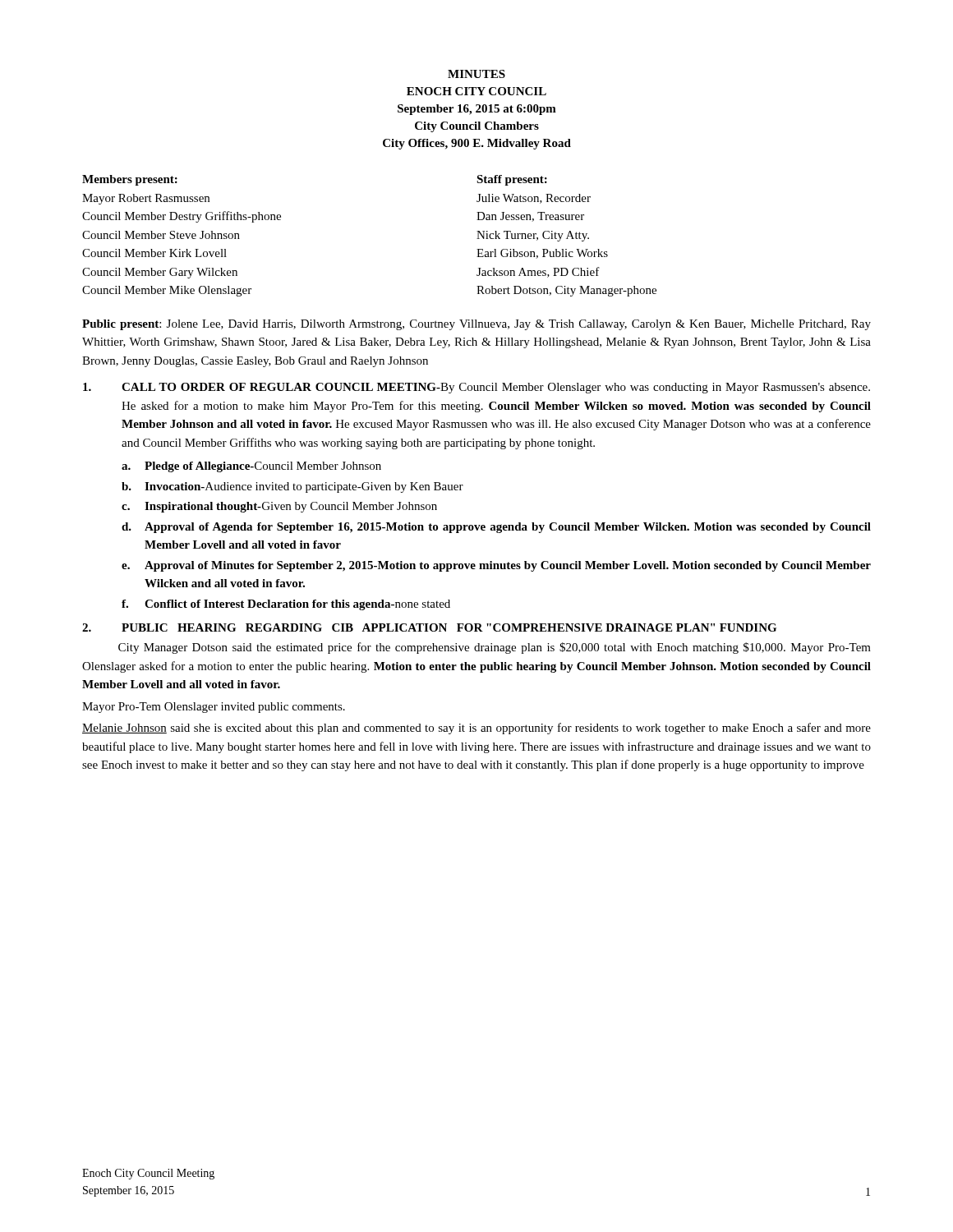
Task: Click the passage that begins "Staff present: Julie"
Action: click(x=512, y=180)
